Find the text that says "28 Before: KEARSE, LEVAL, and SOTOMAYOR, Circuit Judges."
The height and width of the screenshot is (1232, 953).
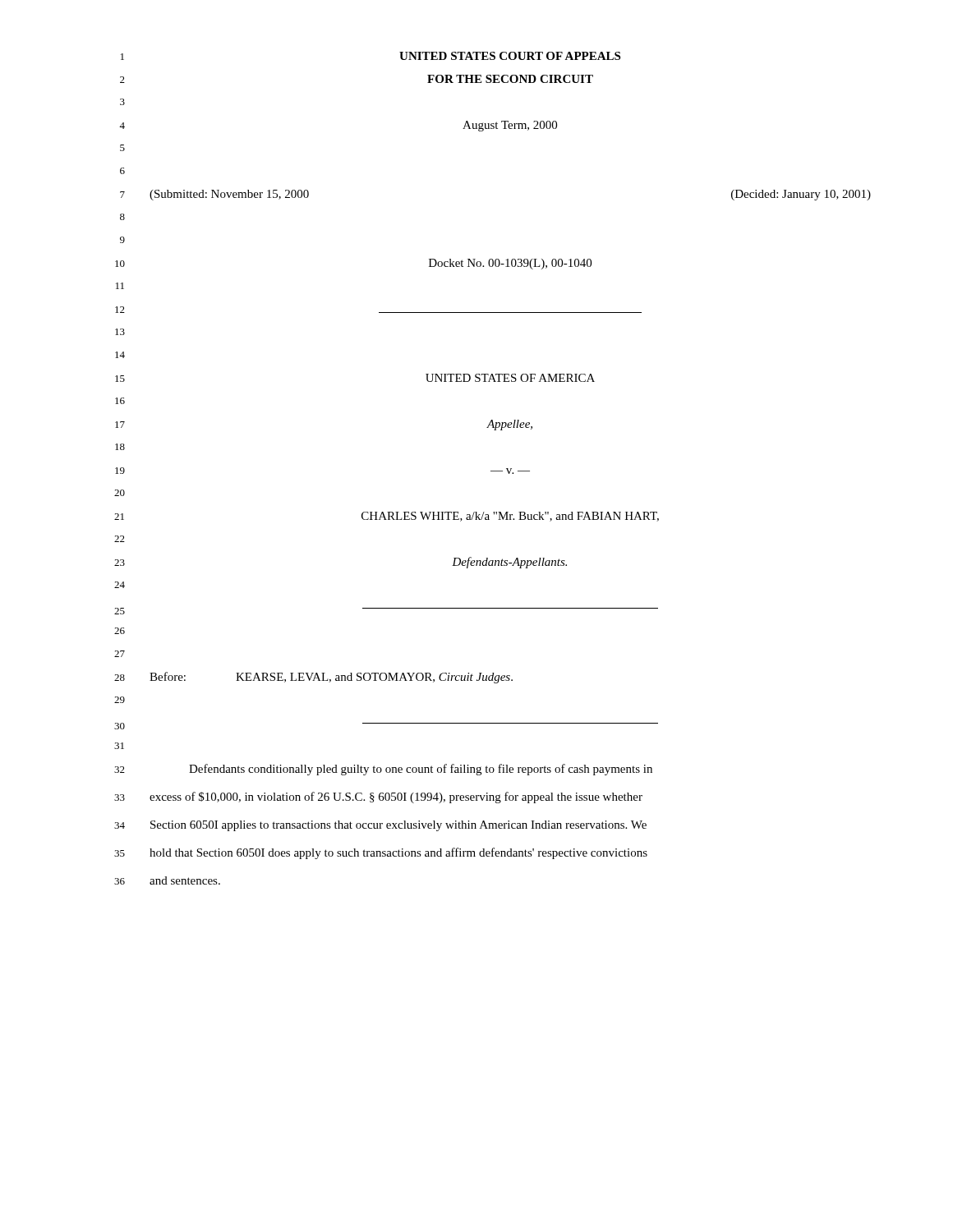tap(485, 682)
